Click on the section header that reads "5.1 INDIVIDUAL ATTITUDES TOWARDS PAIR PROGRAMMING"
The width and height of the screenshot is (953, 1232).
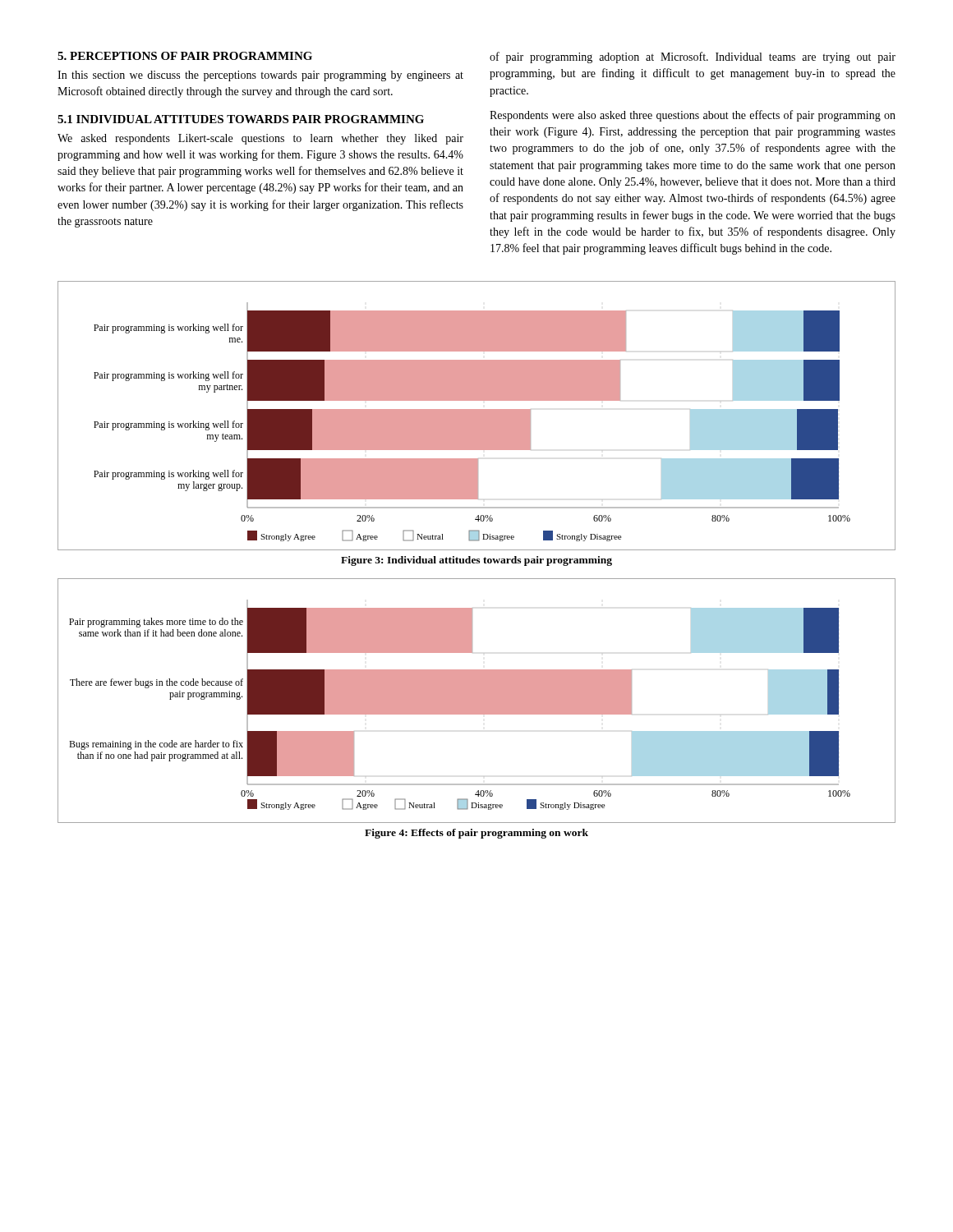pos(241,119)
